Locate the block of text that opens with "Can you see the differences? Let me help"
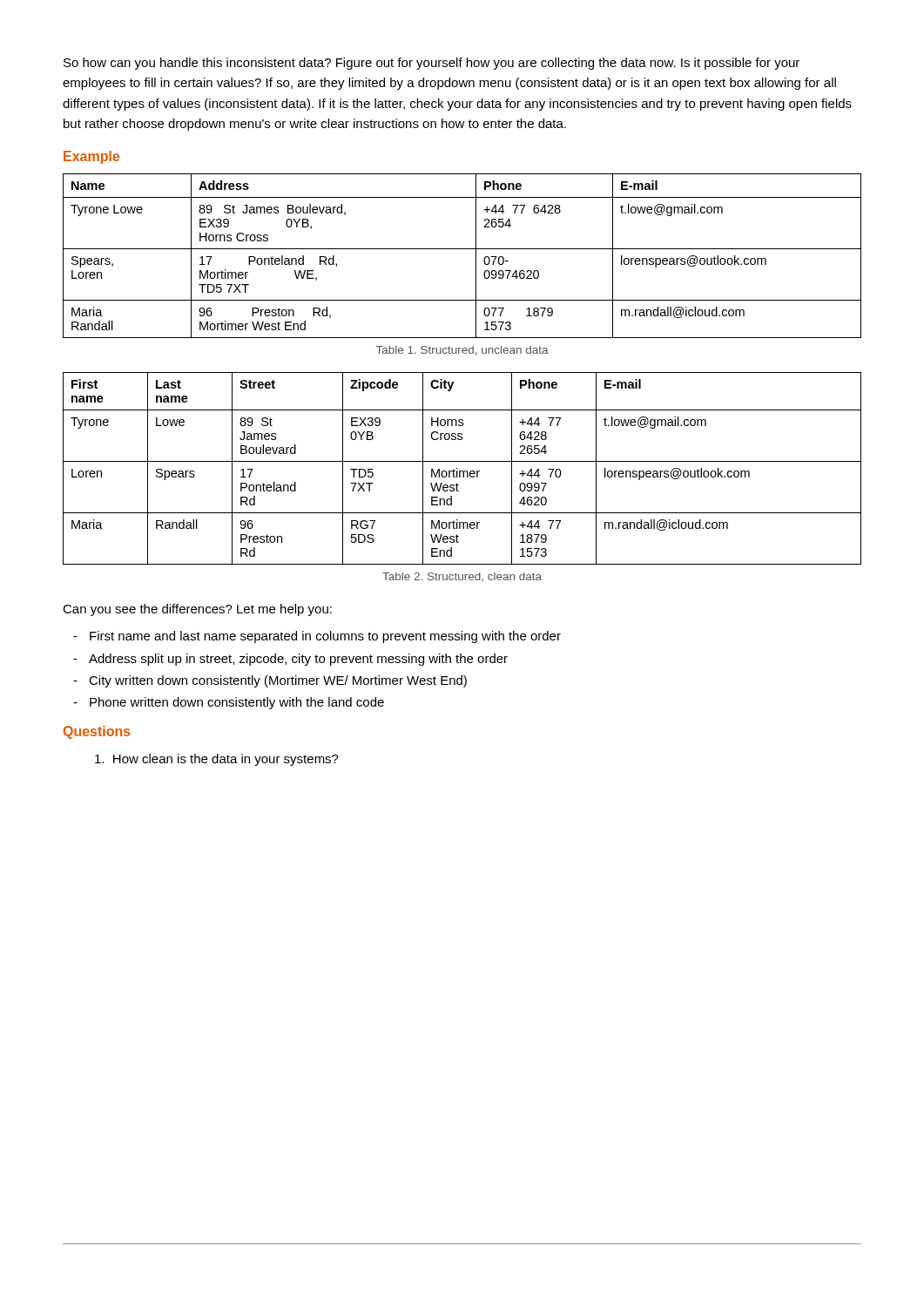The width and height of the screenshot is (924, 1307). click(198, 609)
